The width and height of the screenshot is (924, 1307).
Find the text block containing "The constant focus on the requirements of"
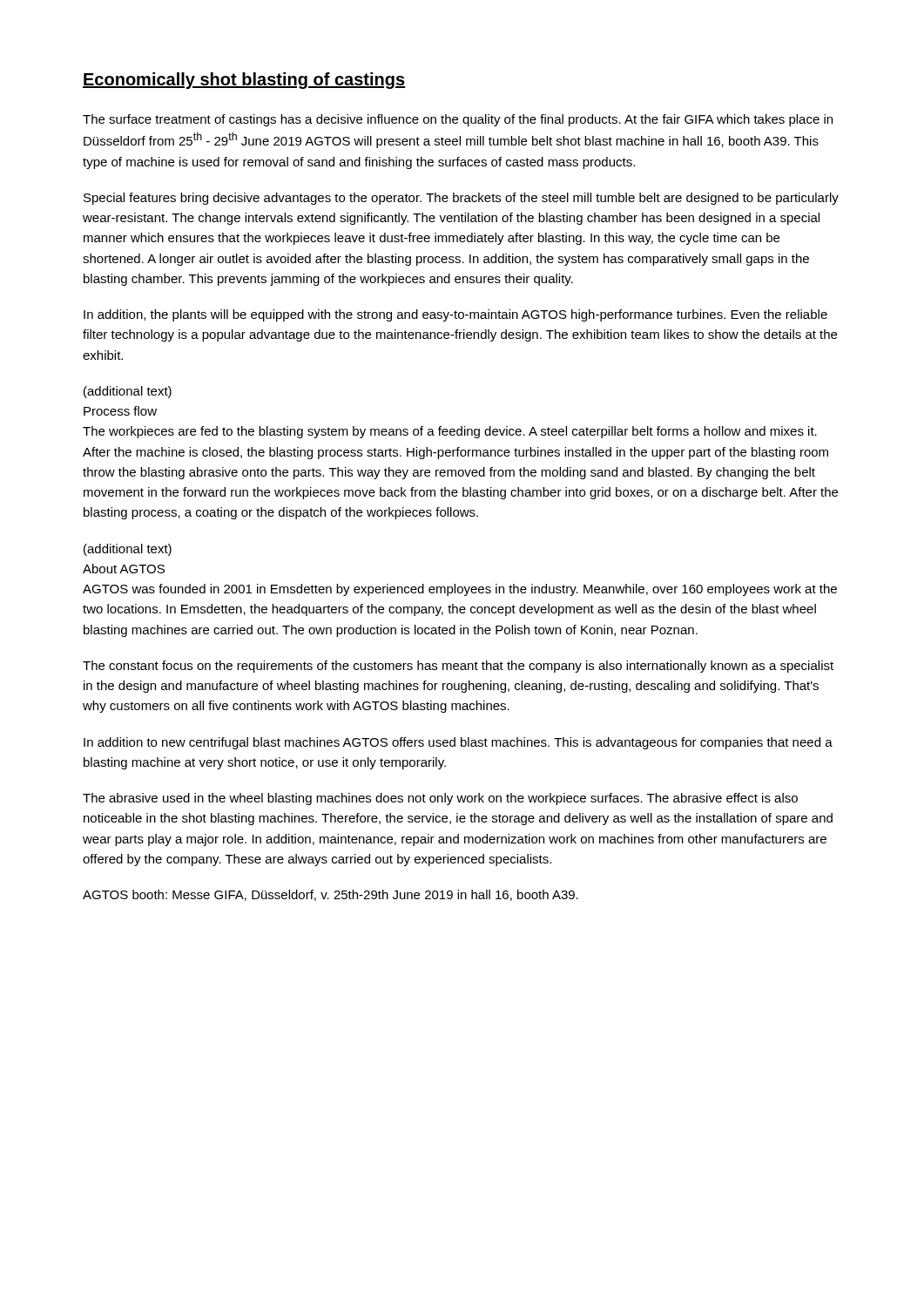click(458, 685)
